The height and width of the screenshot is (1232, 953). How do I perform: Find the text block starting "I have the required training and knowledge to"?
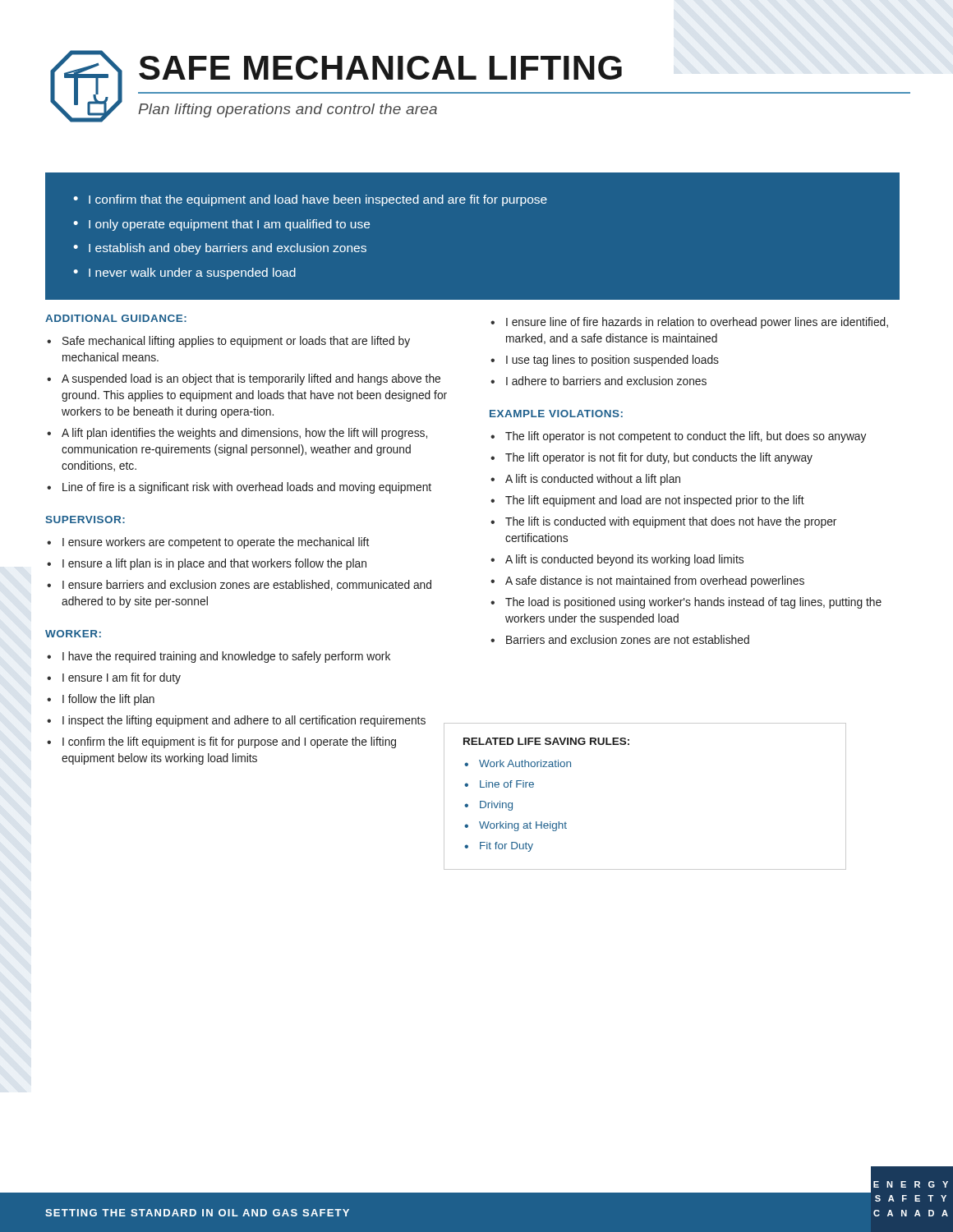click(246, 708)
